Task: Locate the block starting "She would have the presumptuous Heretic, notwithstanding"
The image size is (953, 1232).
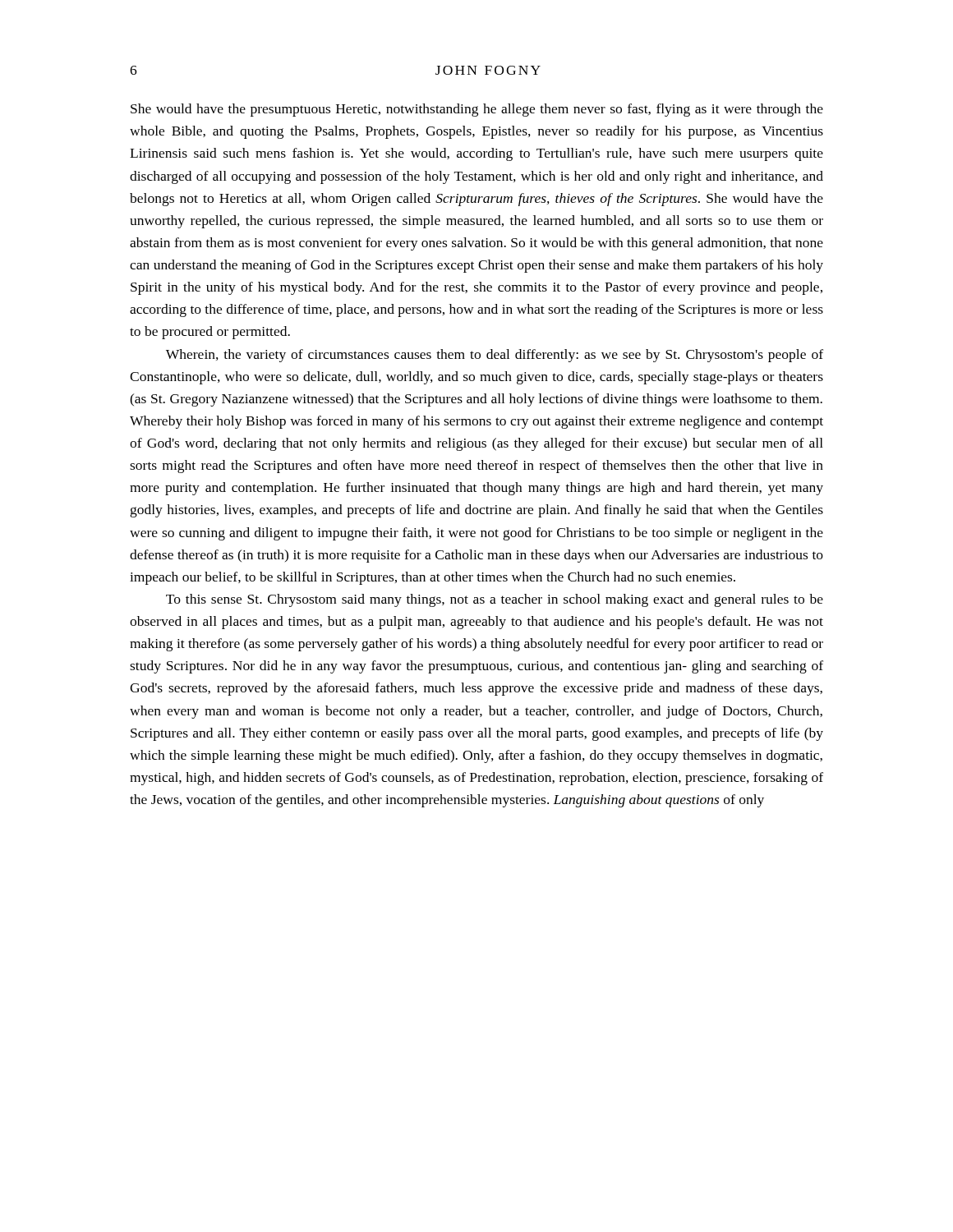Action: point(476,454)
